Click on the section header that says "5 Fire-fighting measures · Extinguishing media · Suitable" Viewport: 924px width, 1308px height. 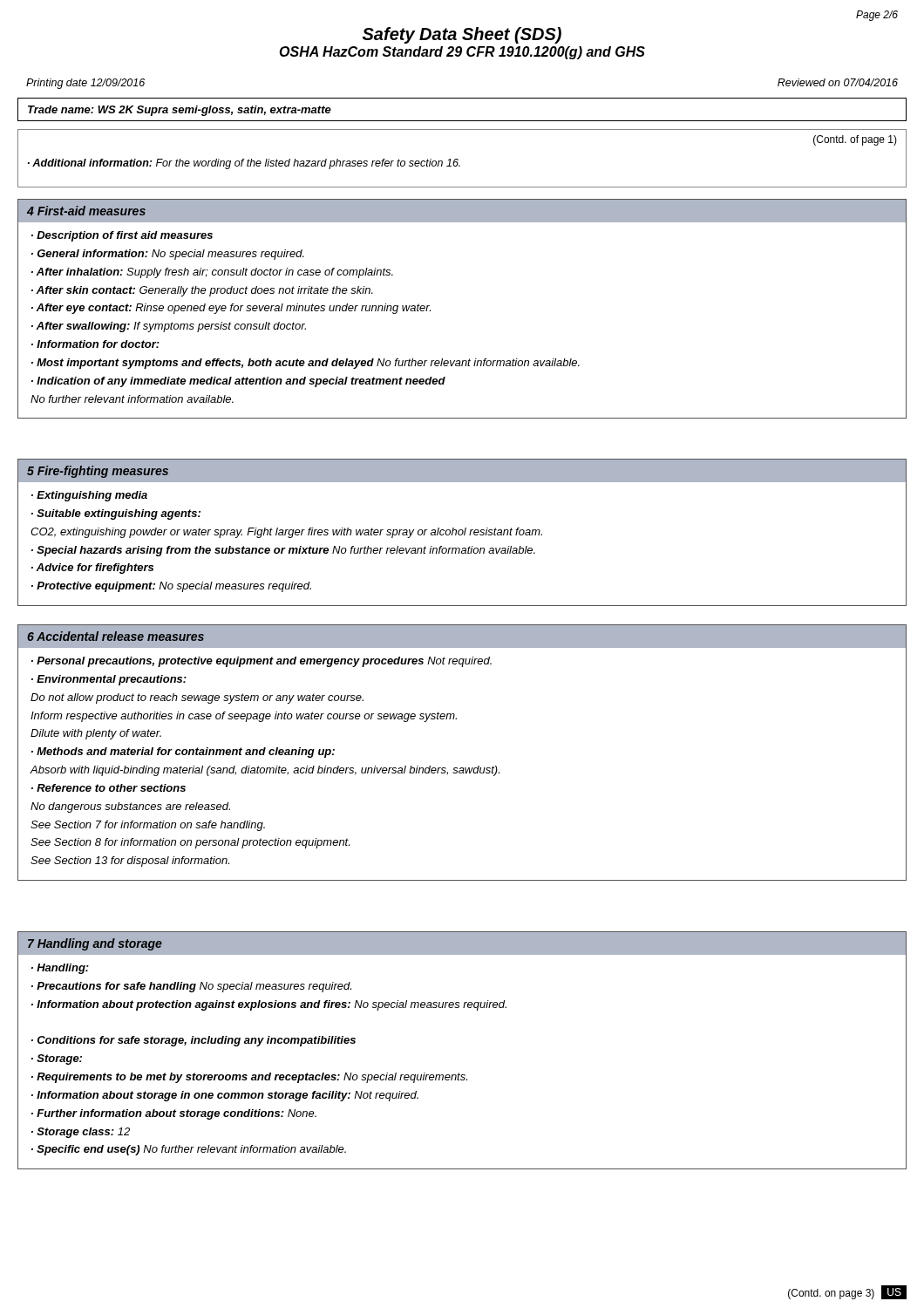(462, 527)
